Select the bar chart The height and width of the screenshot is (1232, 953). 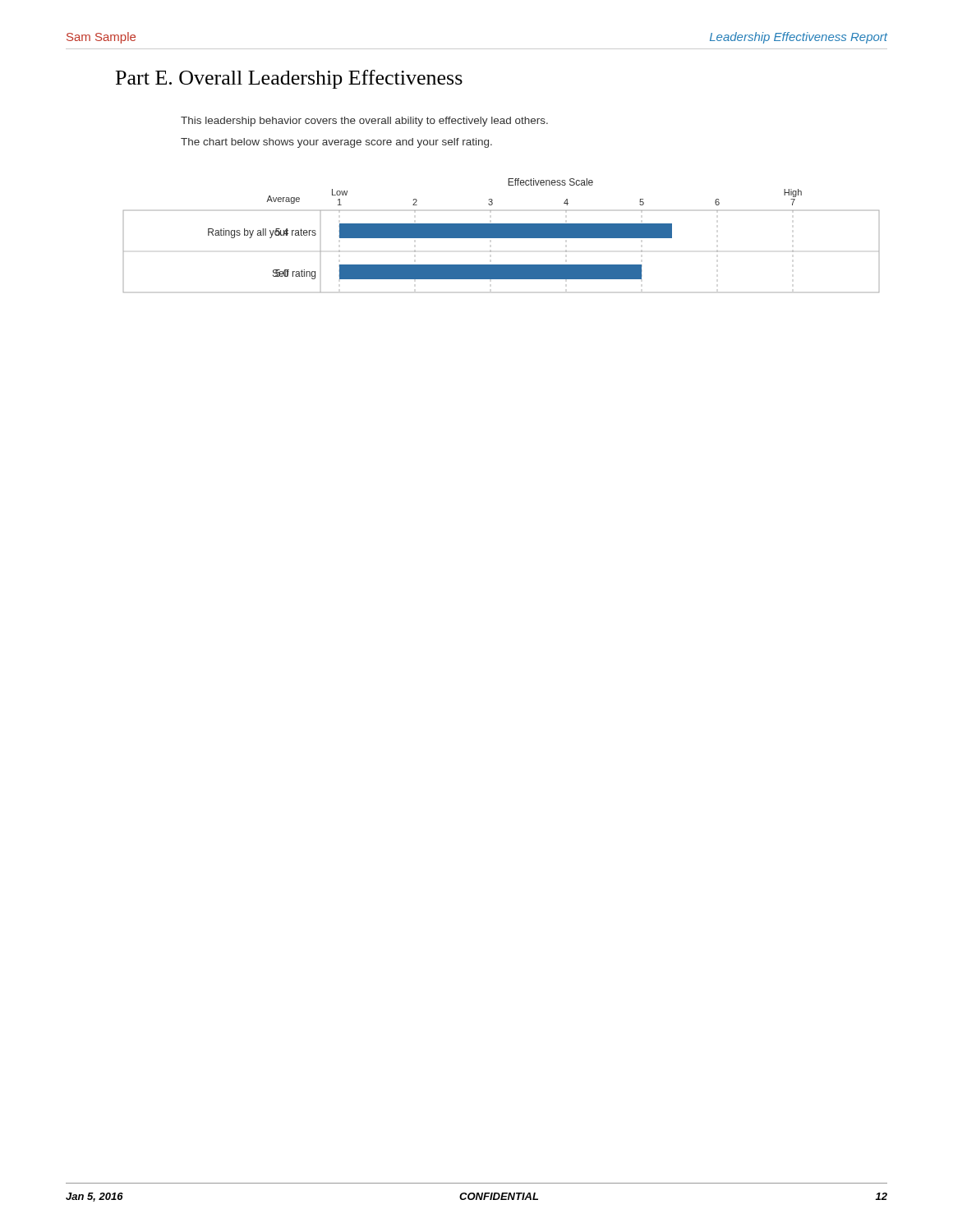[x=476, y=240]
